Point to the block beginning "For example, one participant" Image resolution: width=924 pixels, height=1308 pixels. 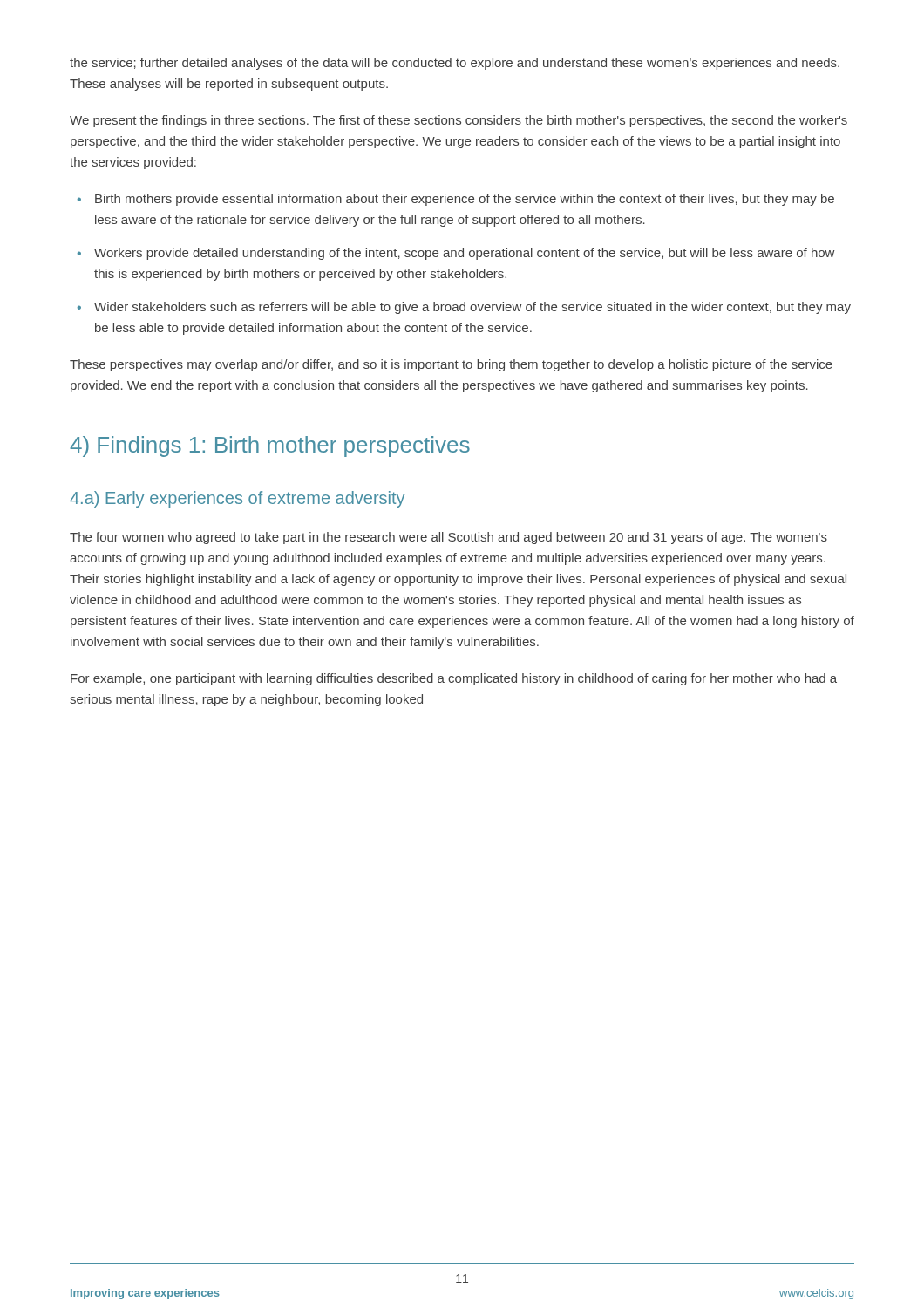coord(453,688)
